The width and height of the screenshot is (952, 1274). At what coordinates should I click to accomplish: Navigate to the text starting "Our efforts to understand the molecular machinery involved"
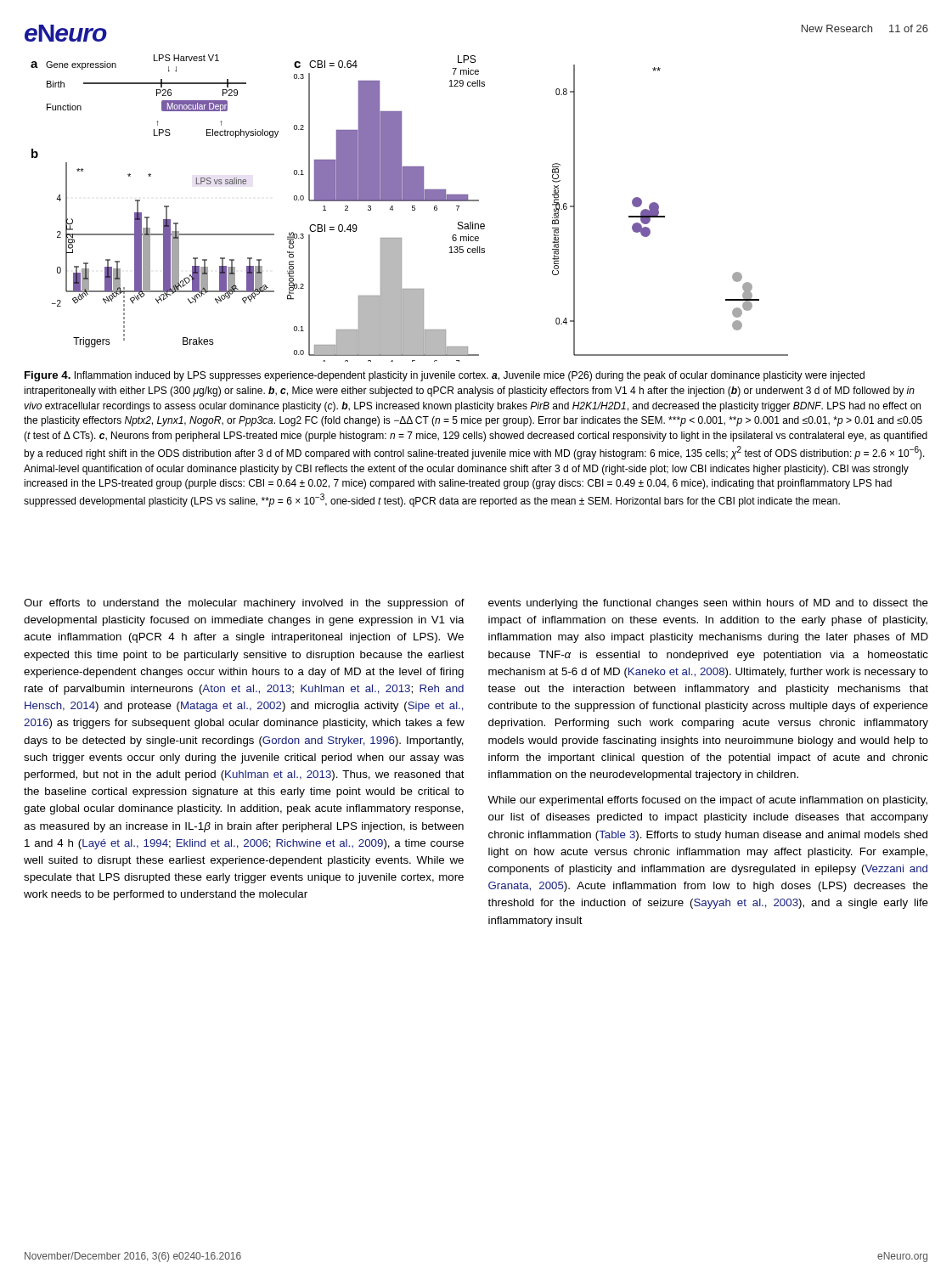tap(248, 603)
